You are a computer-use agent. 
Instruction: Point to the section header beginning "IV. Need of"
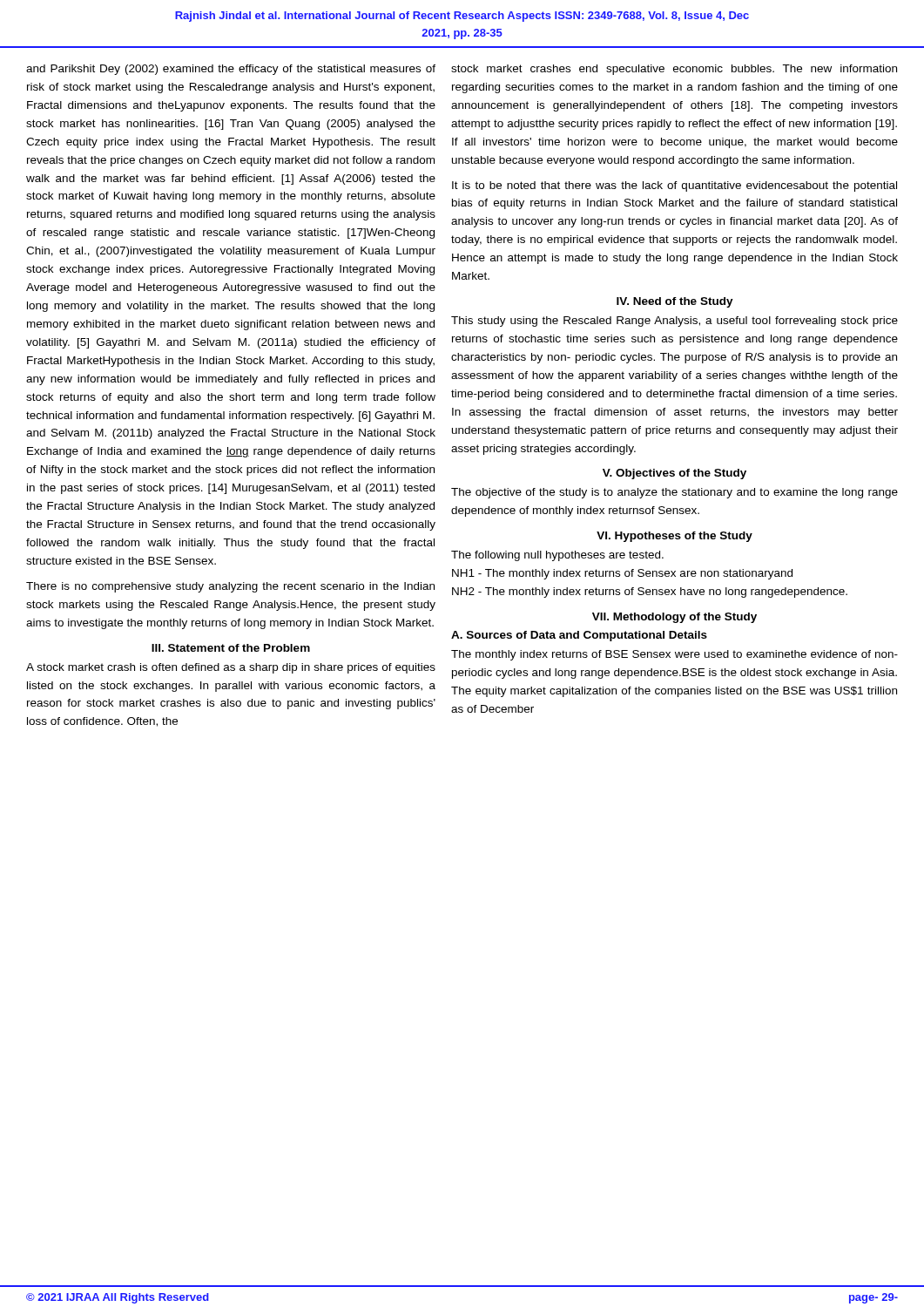(x=674, y=301)
